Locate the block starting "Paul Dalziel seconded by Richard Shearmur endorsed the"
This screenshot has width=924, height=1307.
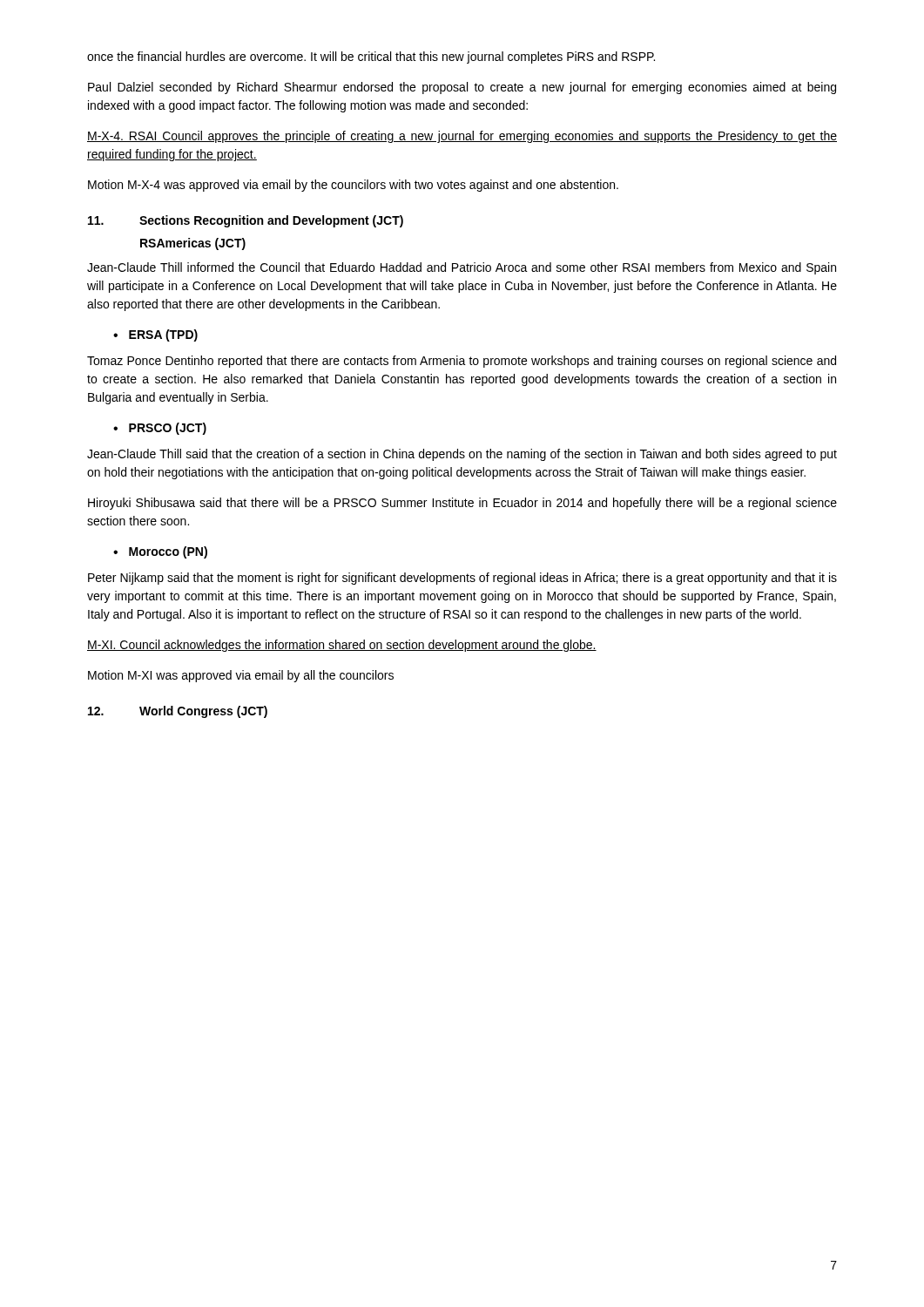[462, 97]
